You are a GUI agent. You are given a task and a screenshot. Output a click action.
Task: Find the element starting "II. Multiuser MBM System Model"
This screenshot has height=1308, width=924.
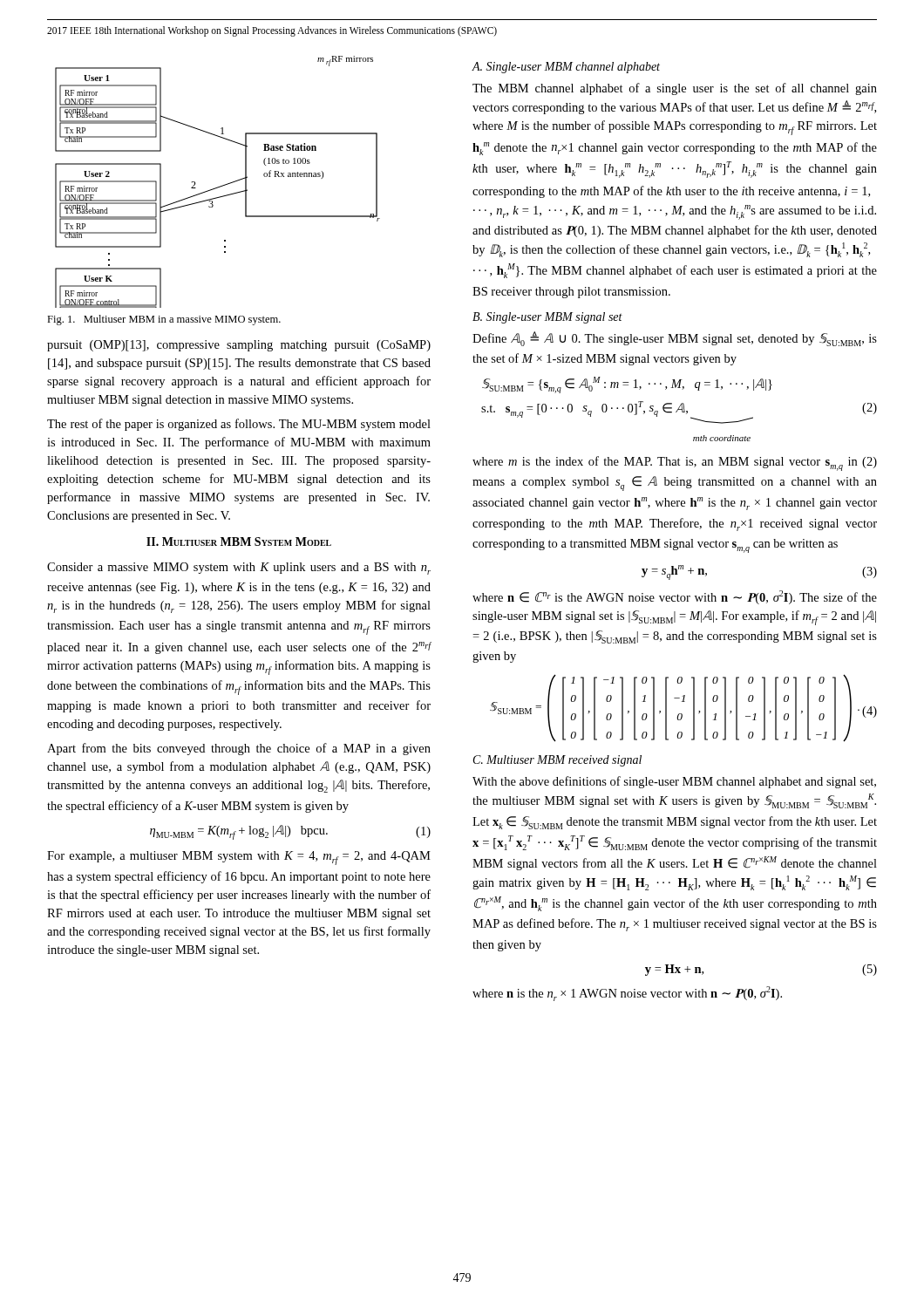tap(239, 542)
